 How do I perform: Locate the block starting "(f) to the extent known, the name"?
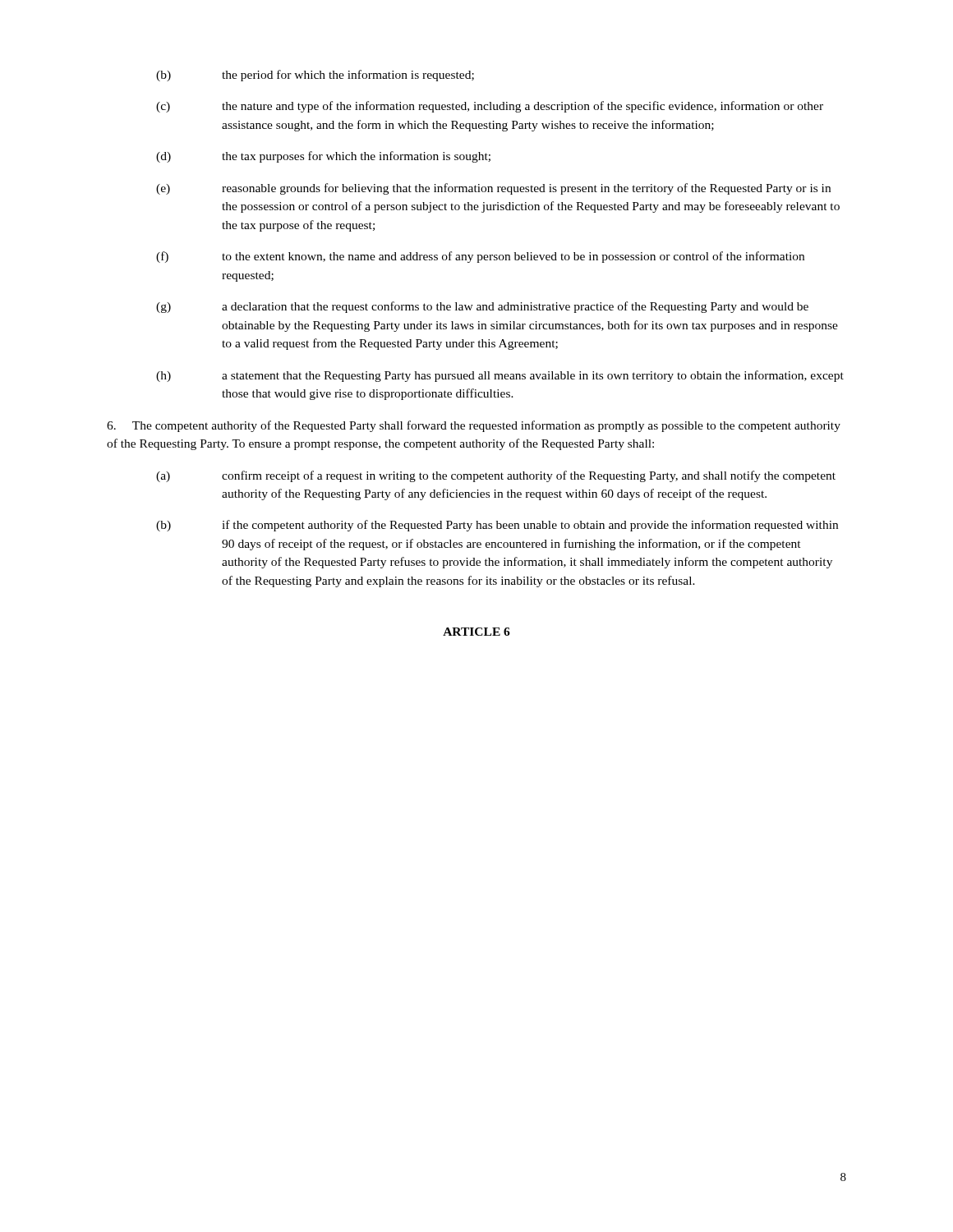point(476,266)
